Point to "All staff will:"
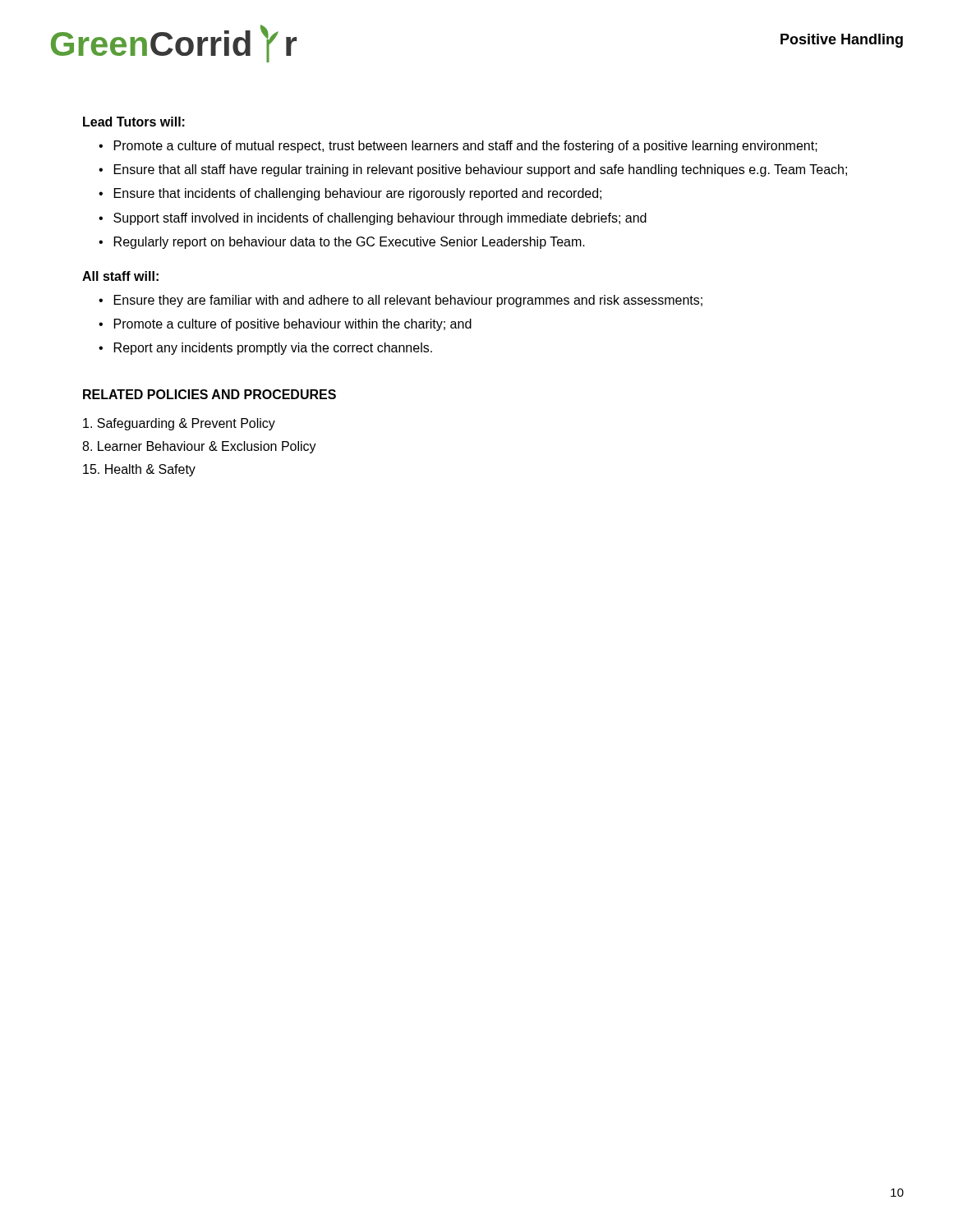The width and height of the screenshot is (953, 1232). point(120,276)
